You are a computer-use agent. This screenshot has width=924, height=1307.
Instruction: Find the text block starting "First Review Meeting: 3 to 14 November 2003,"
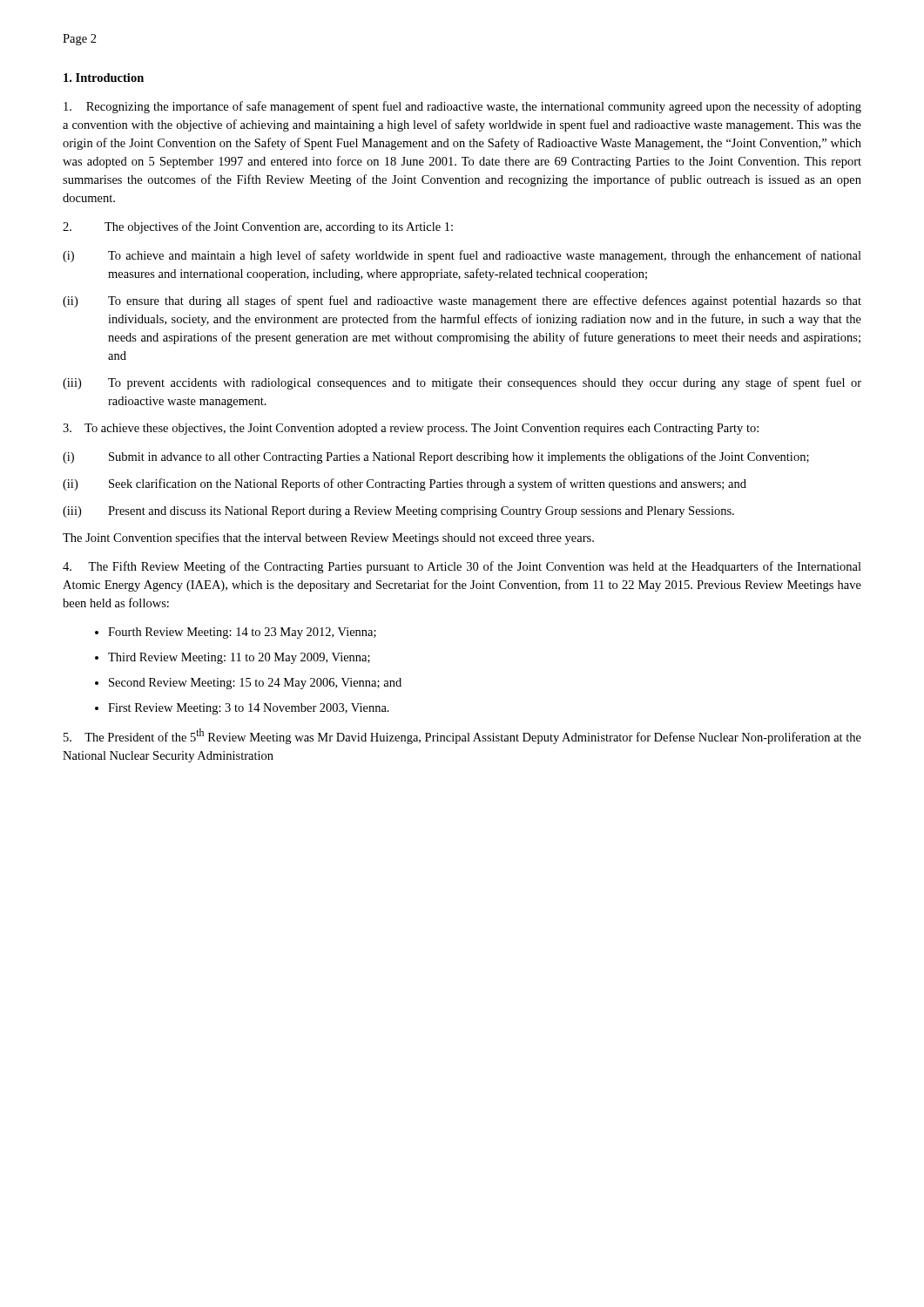tap(249, 708)
